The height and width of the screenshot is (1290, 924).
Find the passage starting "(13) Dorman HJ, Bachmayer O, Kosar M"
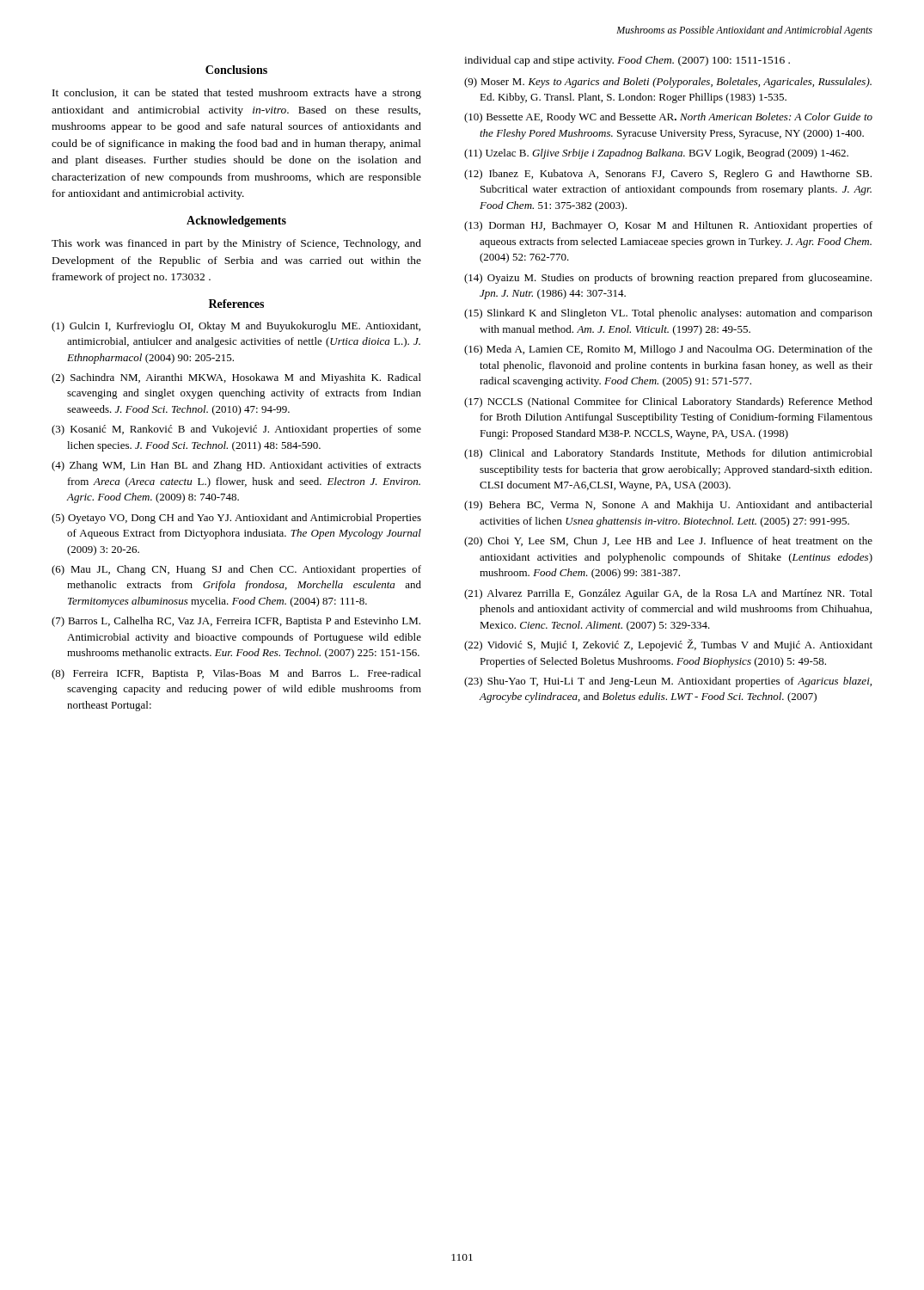click(x=668, y=241)
